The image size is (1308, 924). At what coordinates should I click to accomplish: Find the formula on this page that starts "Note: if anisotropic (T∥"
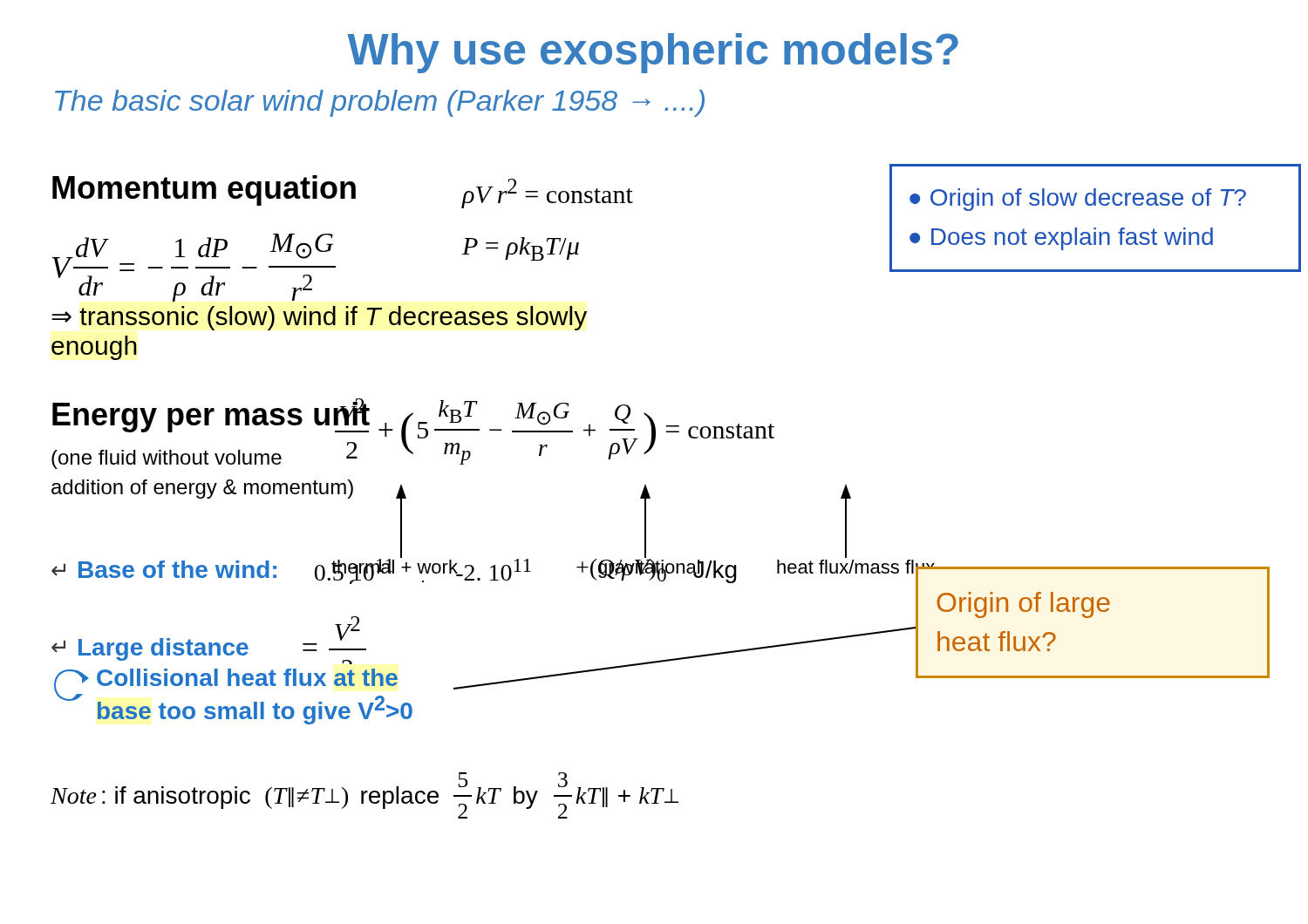pos(365,796)
